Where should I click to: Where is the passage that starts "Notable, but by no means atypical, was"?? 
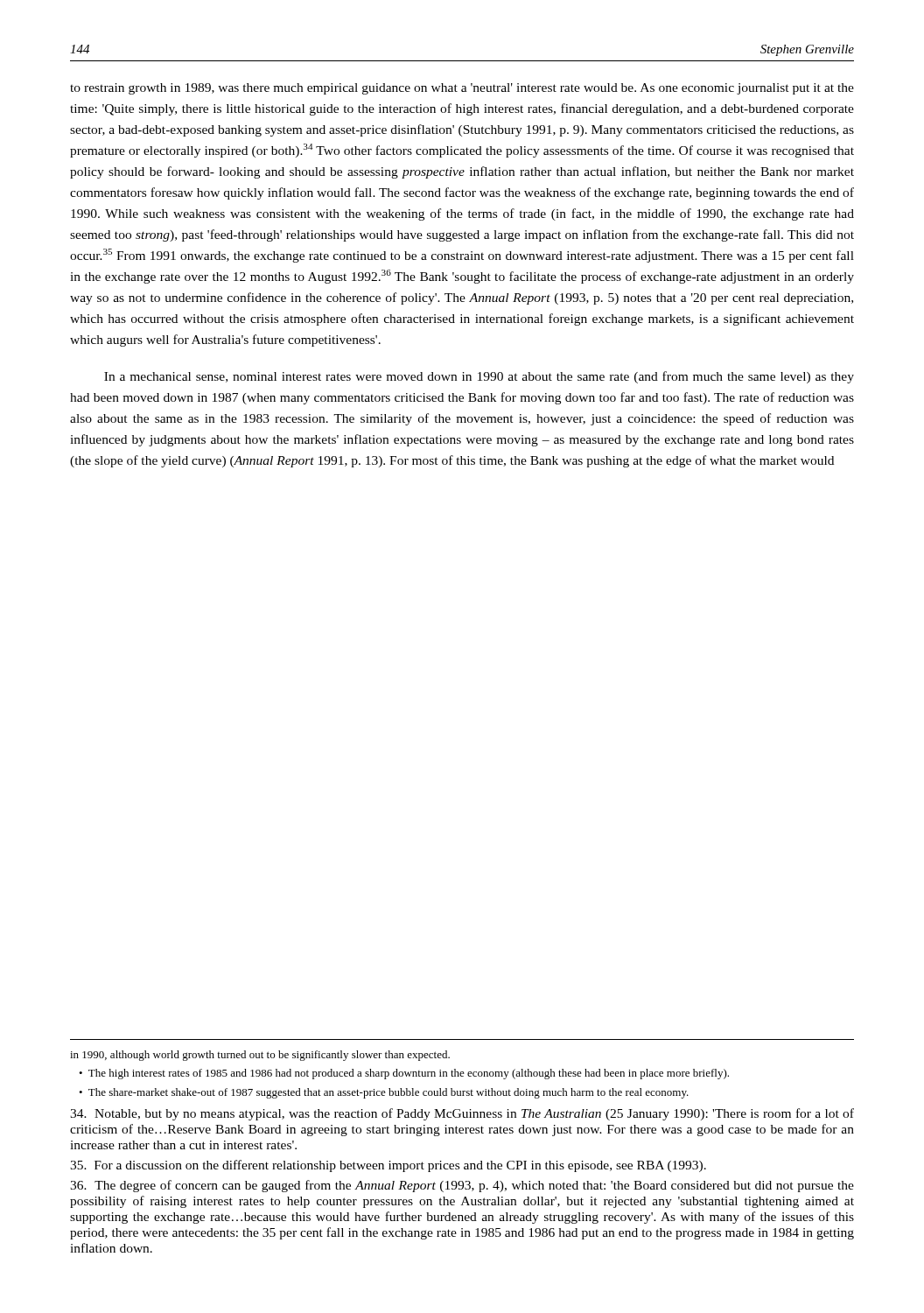[462, 1129]
